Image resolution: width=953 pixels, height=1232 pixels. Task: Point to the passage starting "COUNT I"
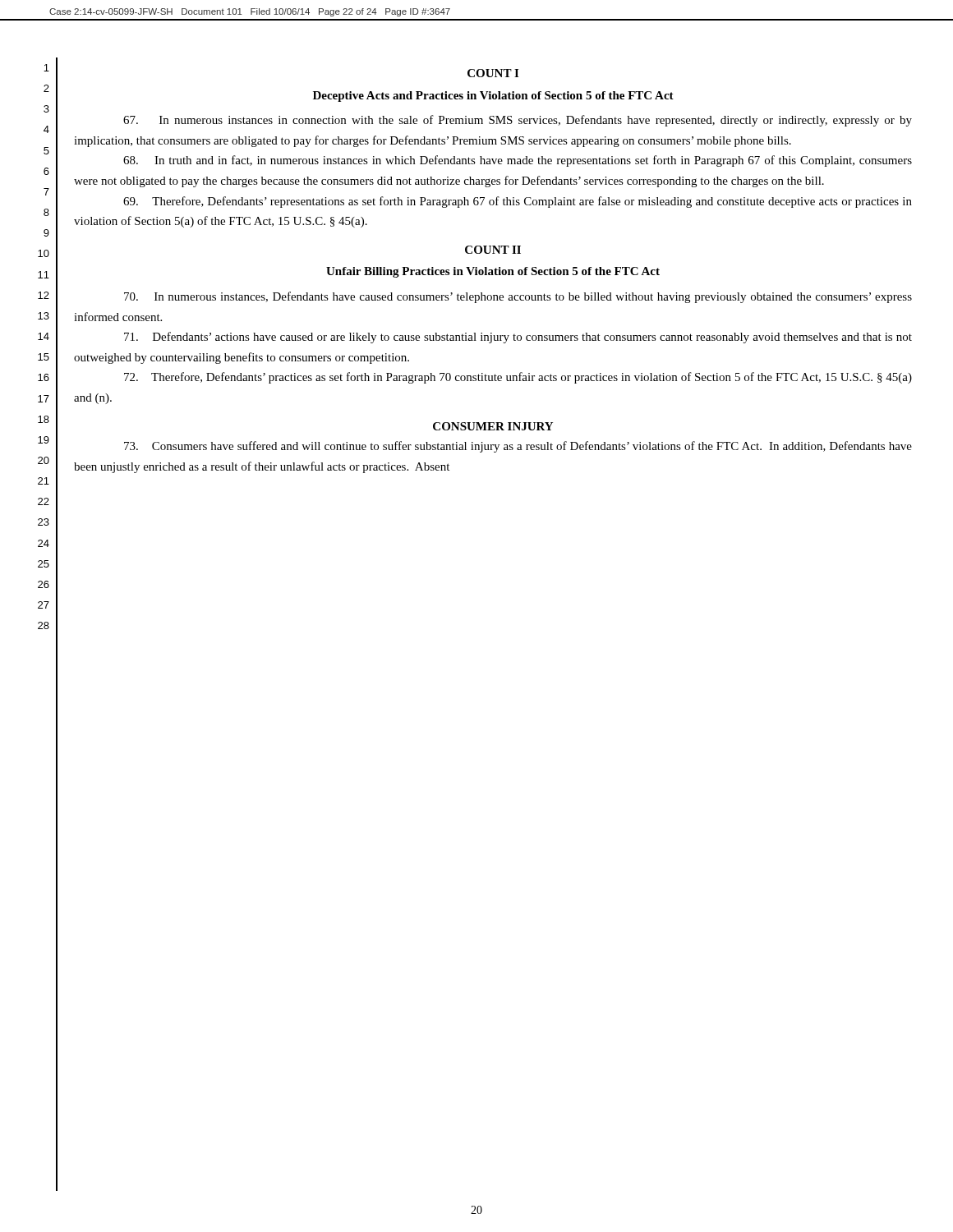click(x=493, y=73)
